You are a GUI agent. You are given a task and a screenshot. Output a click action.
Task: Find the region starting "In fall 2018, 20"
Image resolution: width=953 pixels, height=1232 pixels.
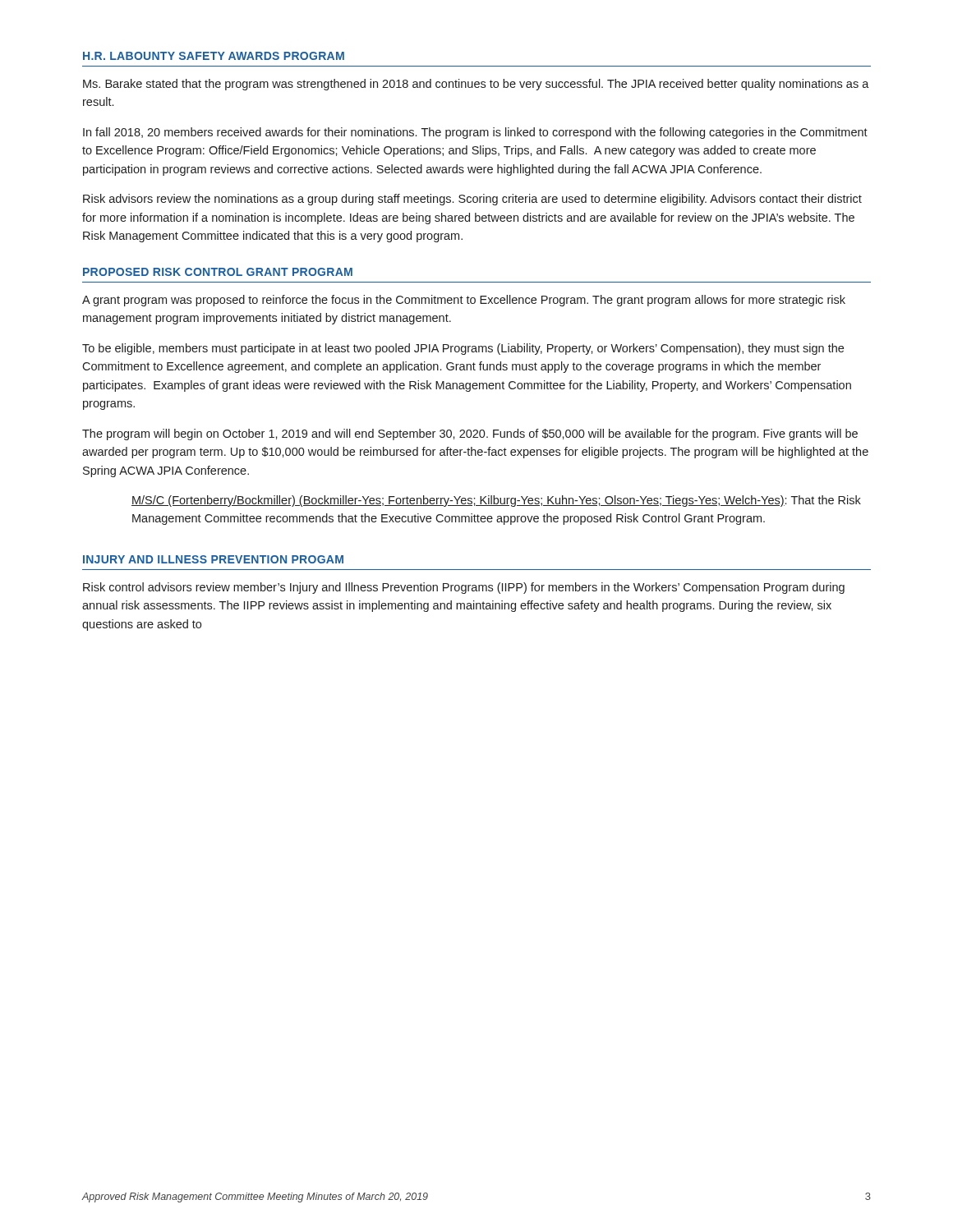tap(475, 151)
